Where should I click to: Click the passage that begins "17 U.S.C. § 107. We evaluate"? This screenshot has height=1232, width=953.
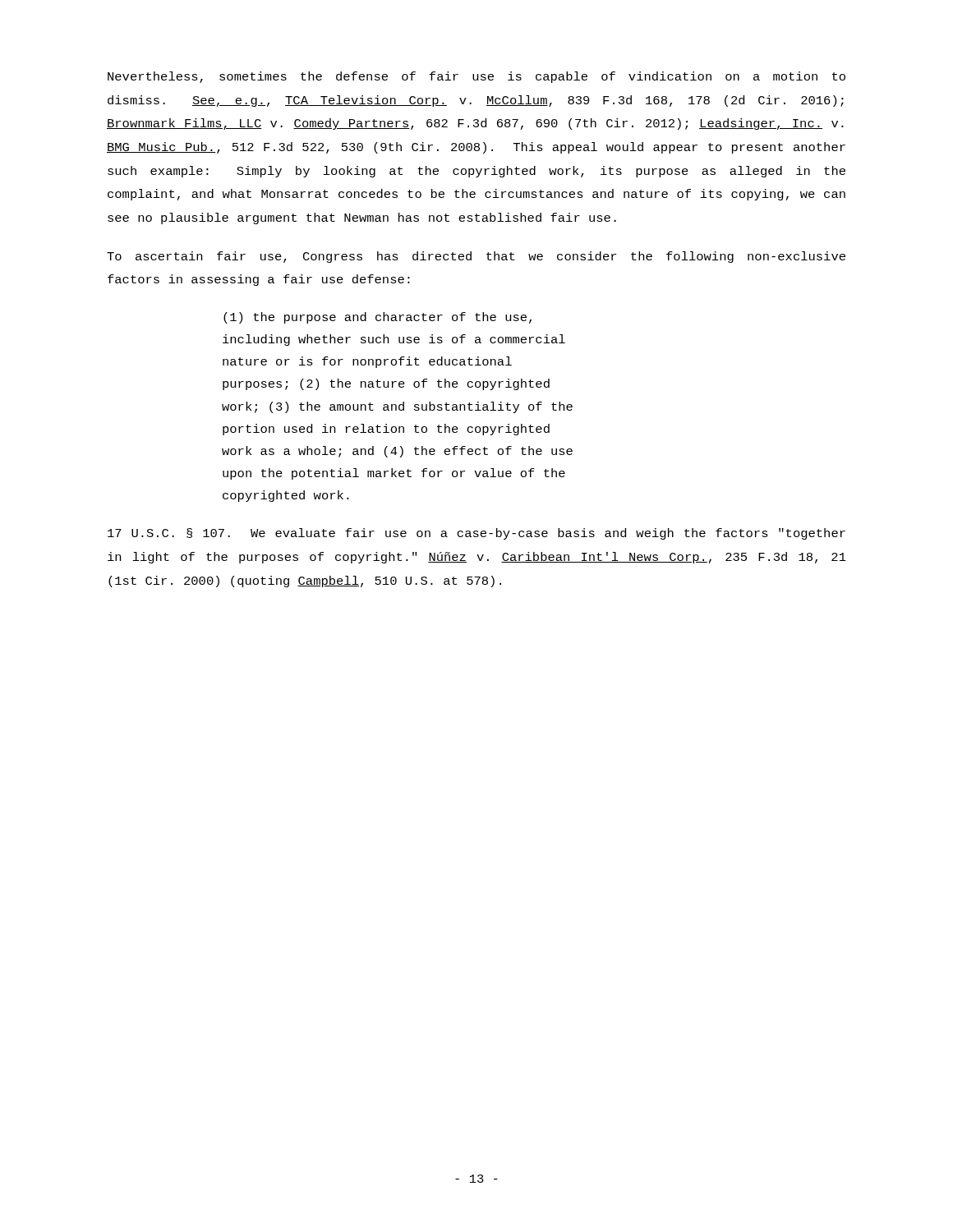pos(476,558)
